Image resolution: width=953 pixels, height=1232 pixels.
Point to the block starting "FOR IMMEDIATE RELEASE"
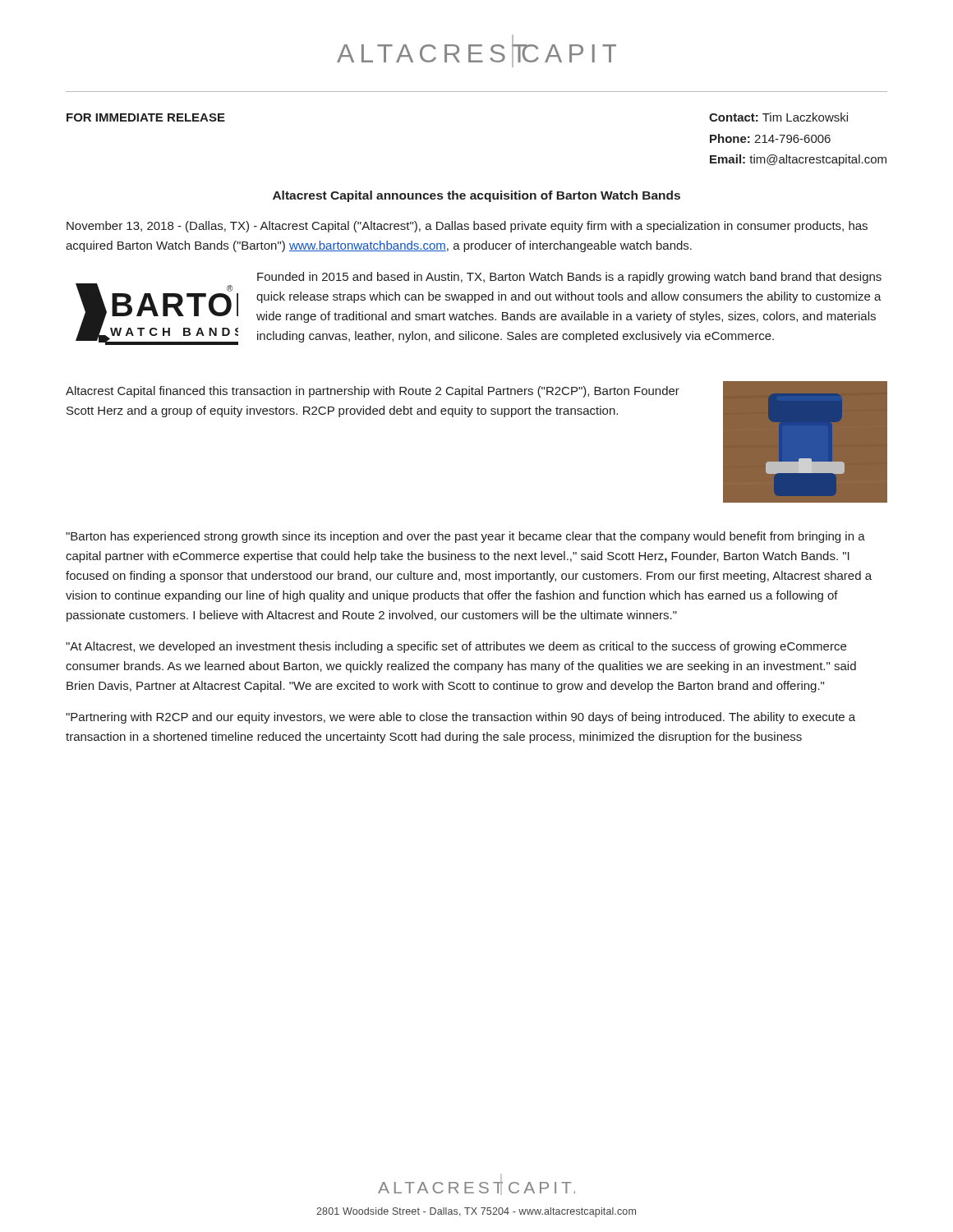tap(145, 117)
